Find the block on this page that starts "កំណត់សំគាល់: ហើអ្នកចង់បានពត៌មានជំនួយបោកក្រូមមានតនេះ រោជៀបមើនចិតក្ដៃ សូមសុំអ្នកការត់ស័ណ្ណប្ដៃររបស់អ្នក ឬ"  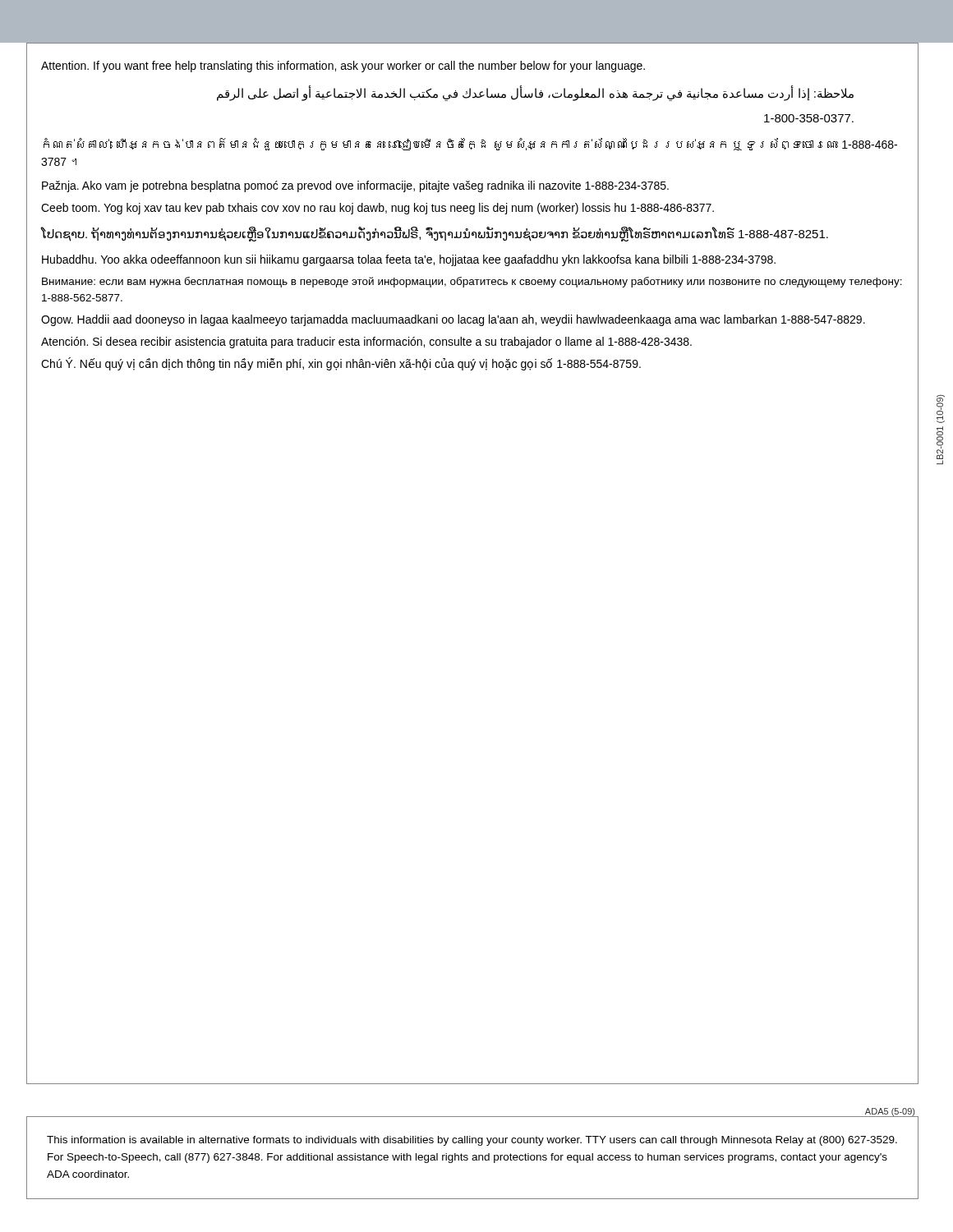point(472,154)
